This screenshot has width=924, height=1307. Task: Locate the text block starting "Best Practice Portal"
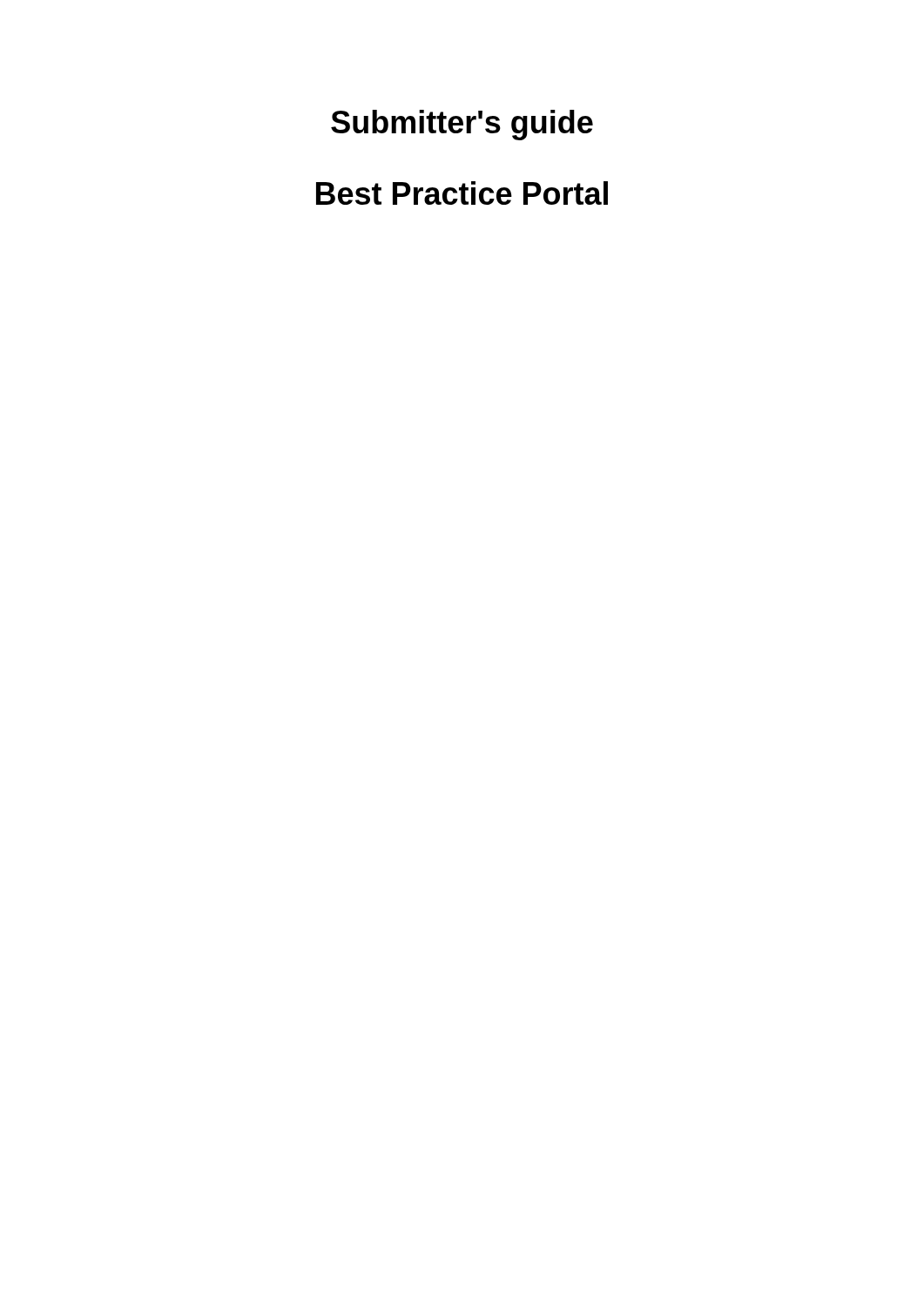click(x=462, y=194)
